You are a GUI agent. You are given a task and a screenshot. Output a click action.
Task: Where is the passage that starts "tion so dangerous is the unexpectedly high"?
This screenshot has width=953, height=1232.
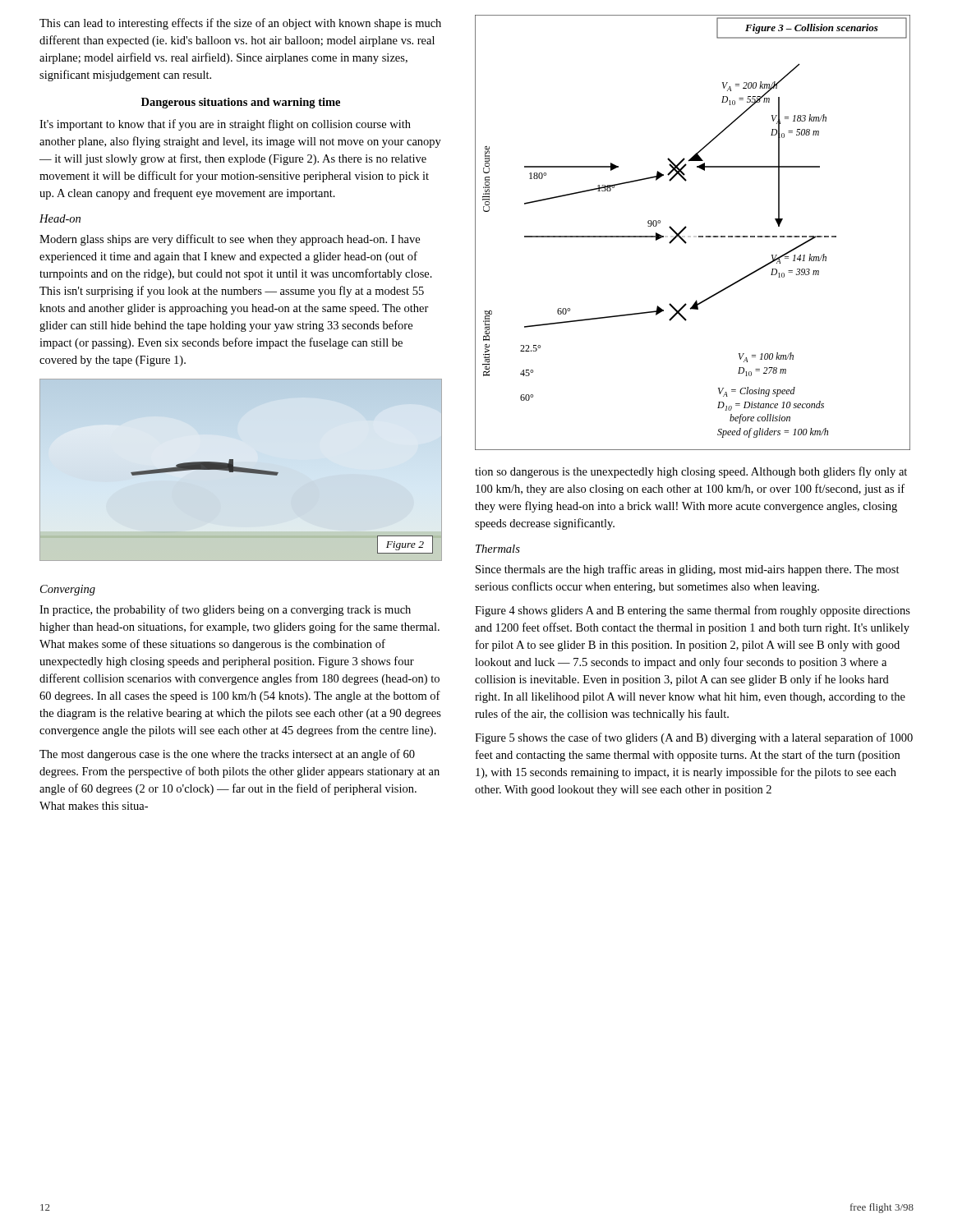click(694, 498)
